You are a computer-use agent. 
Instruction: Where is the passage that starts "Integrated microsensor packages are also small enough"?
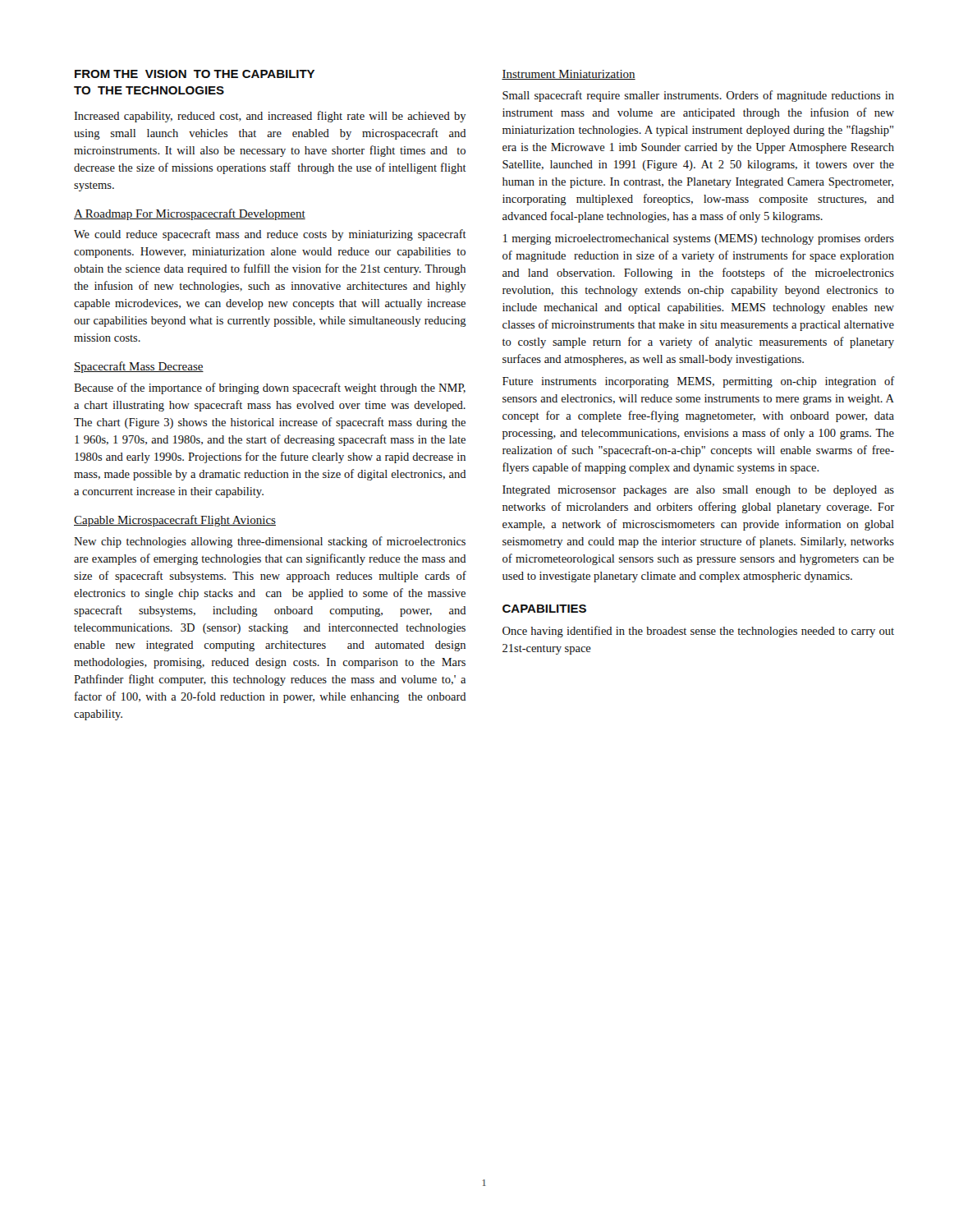698,533
